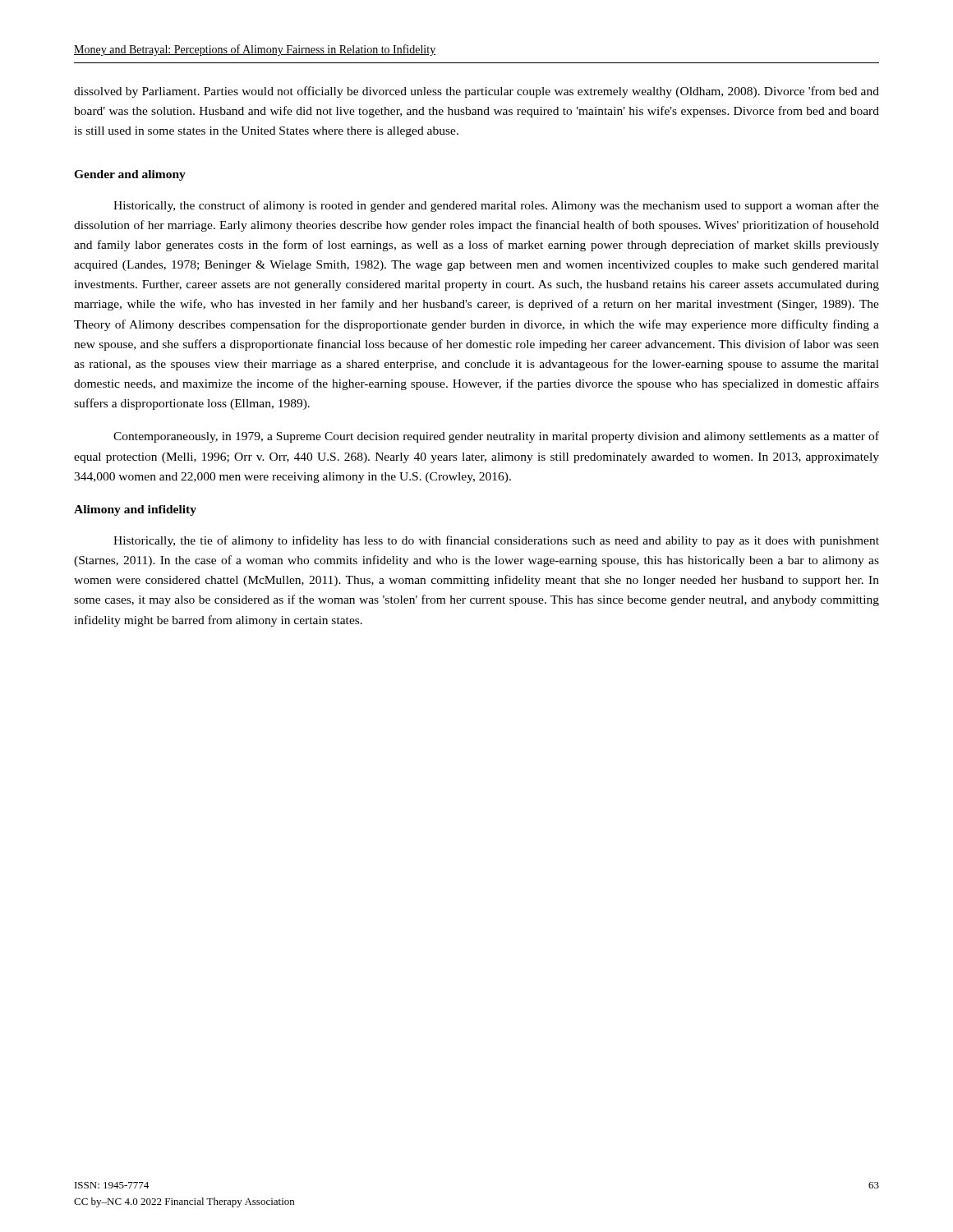Where is the passage that starts "Contemporaneously, in 1979, a Supreme Court decision required"?
This screenshot has width=953, height=1232.
[476, 456]
